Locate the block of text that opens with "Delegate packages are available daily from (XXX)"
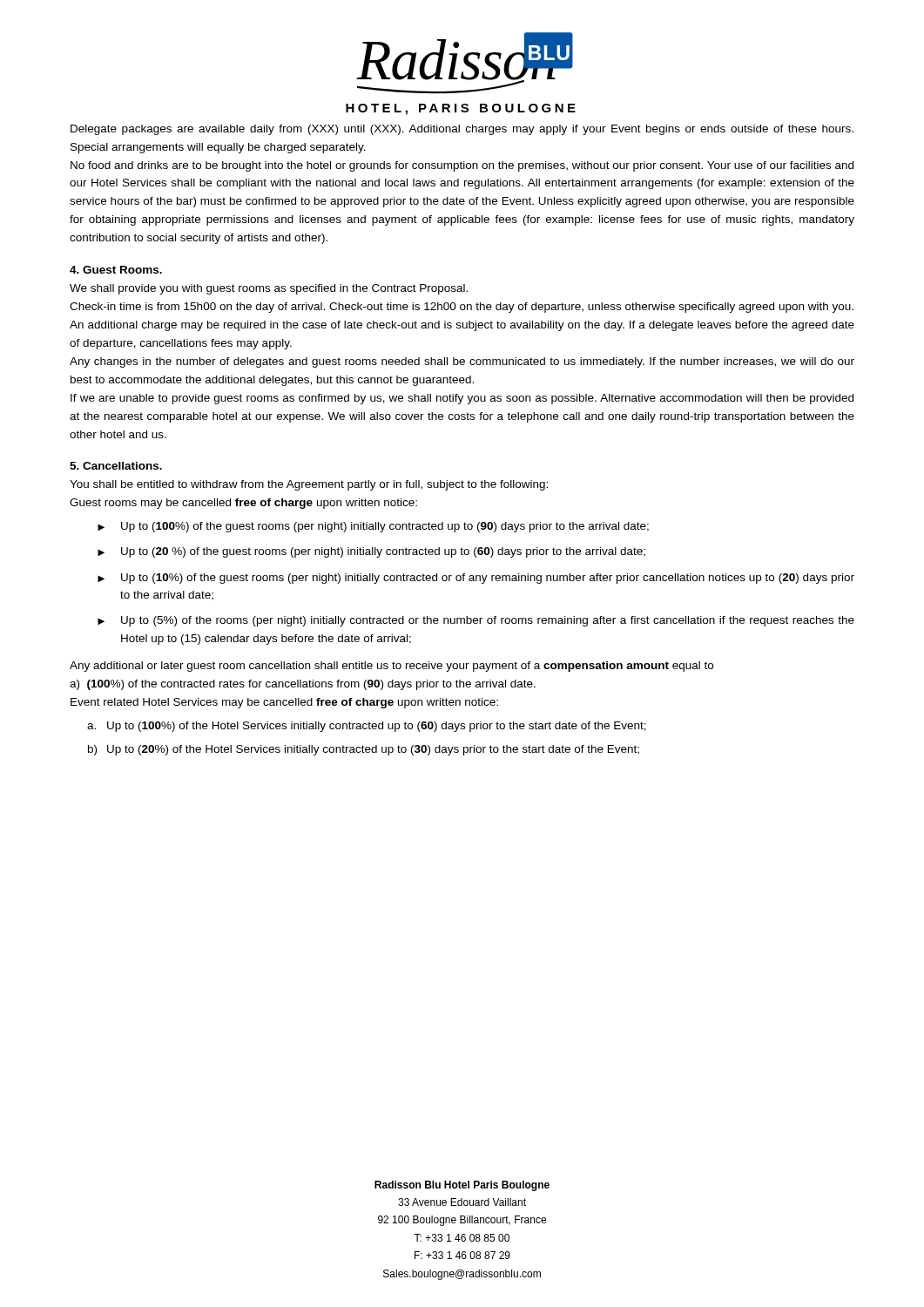The width and height of the screenshot is (924, 1307). point(462,183)
